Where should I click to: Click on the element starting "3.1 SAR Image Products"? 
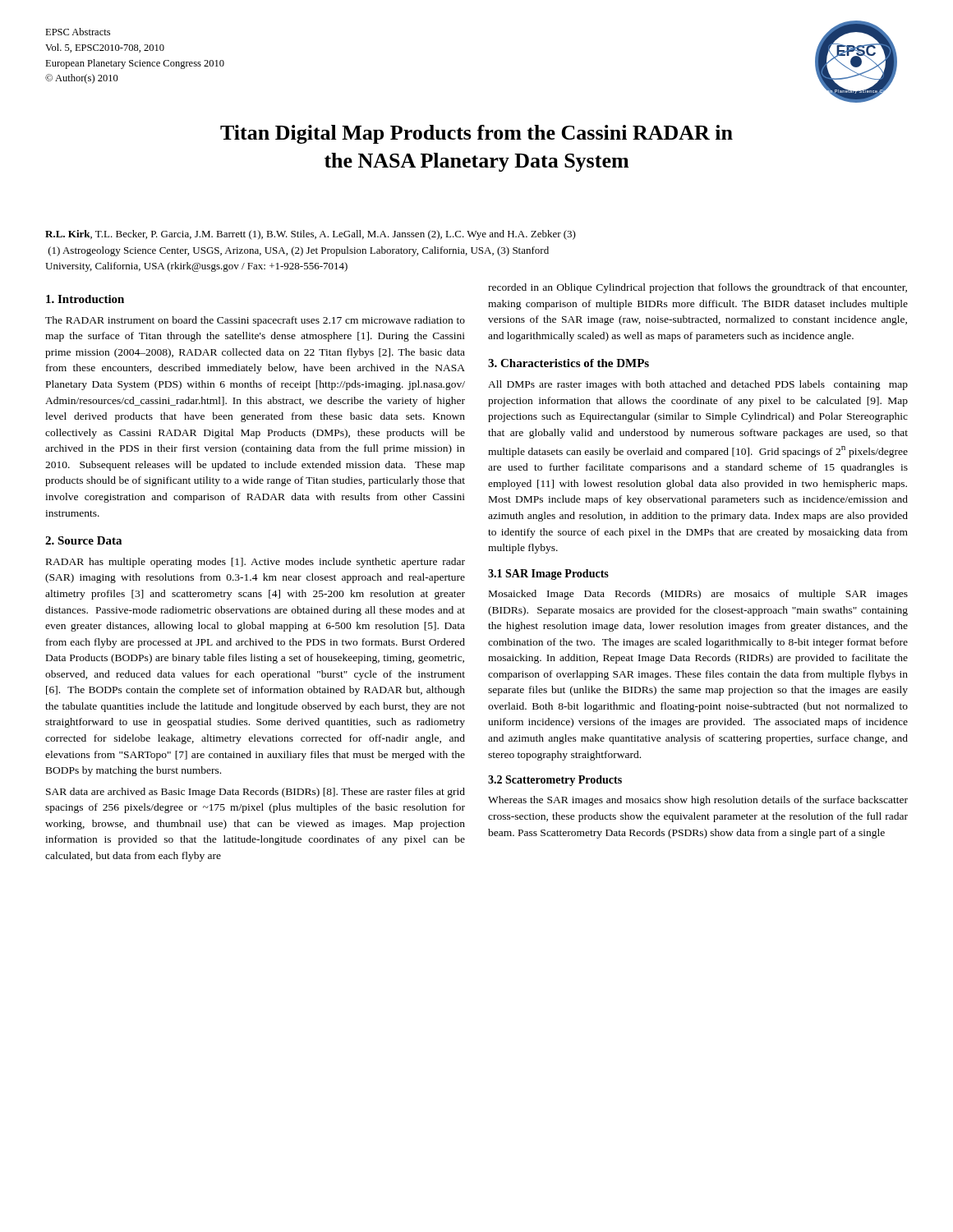tap(548, 573)
